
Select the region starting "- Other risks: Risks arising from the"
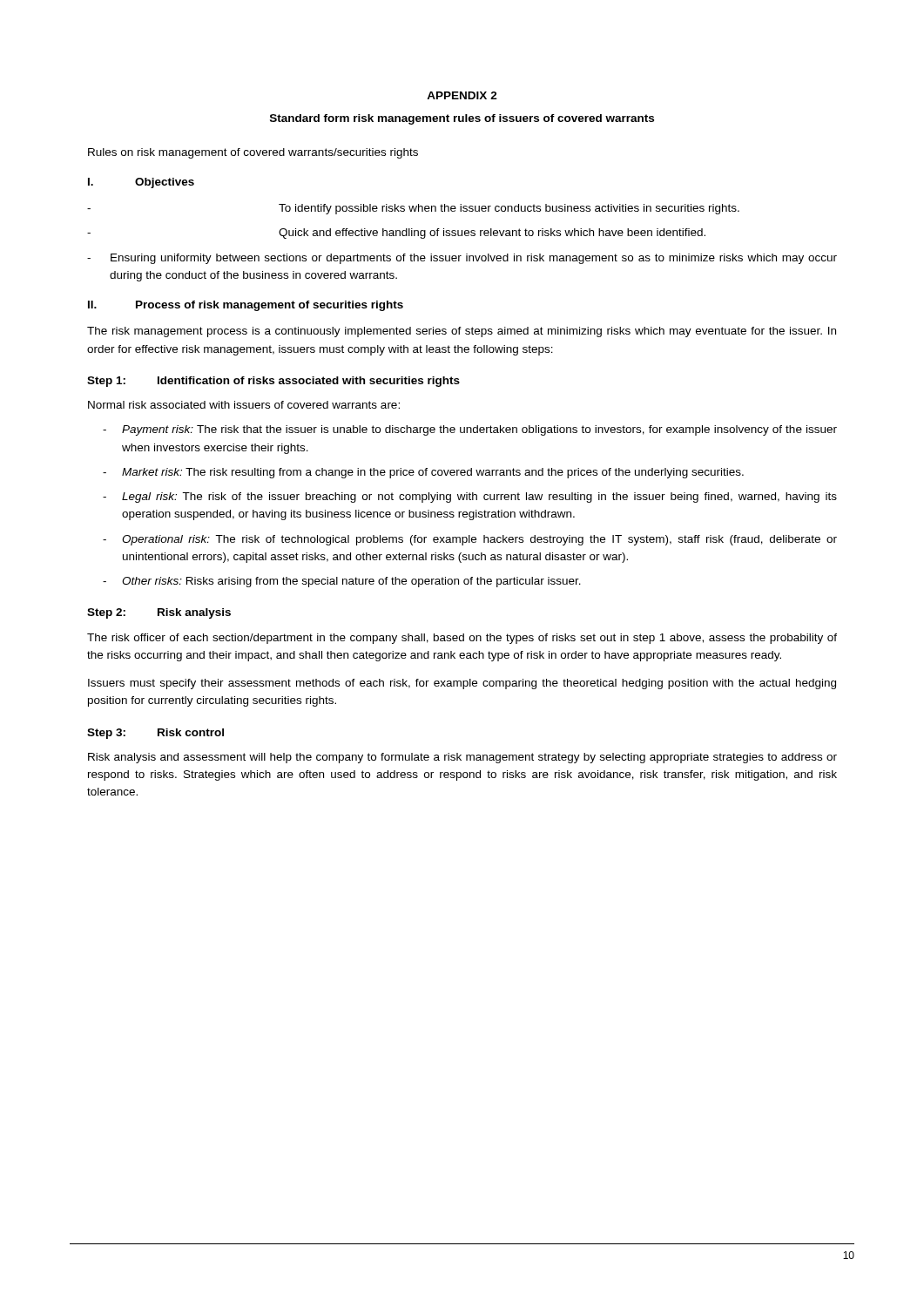tap(470, 581)
